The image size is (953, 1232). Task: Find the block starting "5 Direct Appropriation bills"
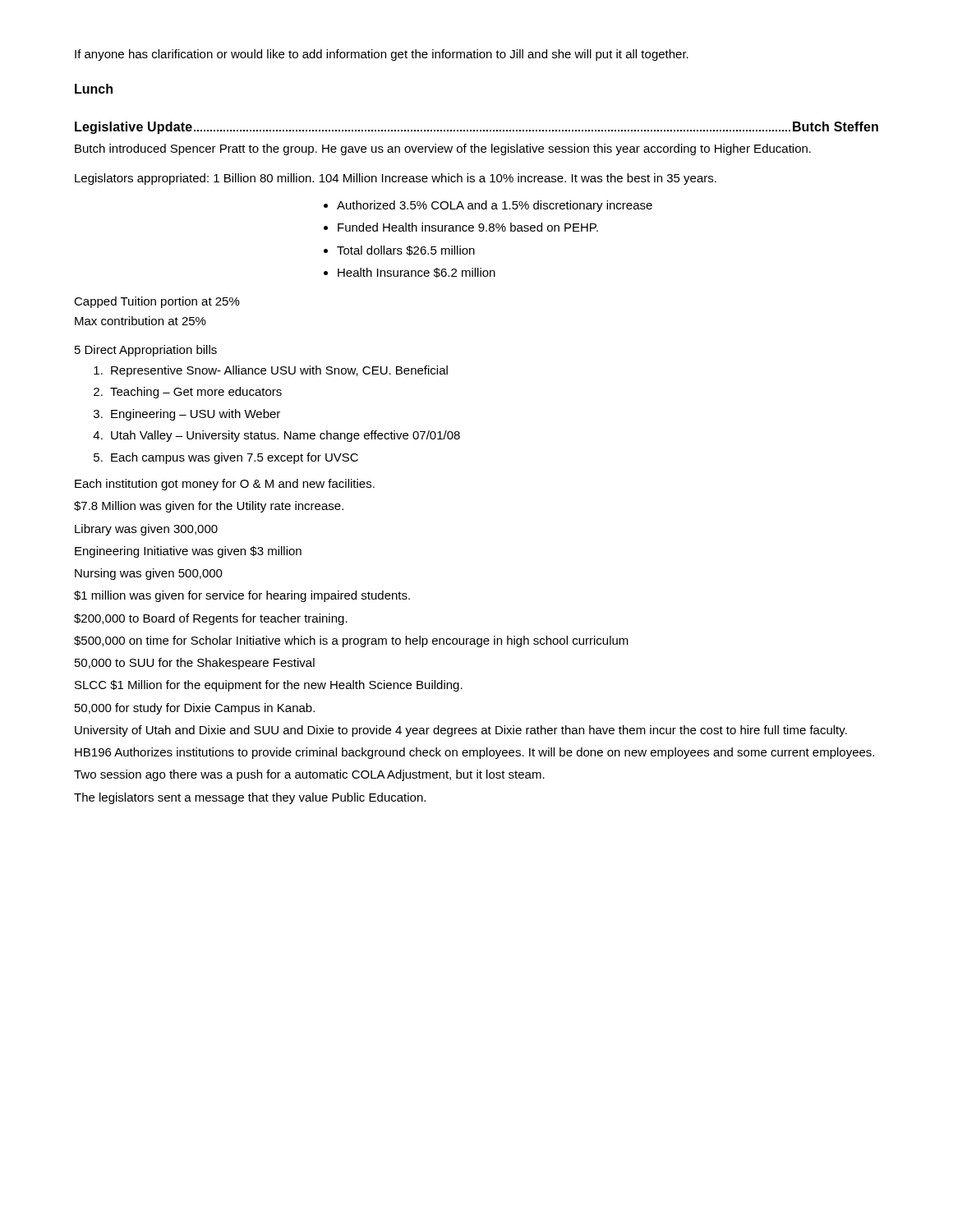click(146, 349)
